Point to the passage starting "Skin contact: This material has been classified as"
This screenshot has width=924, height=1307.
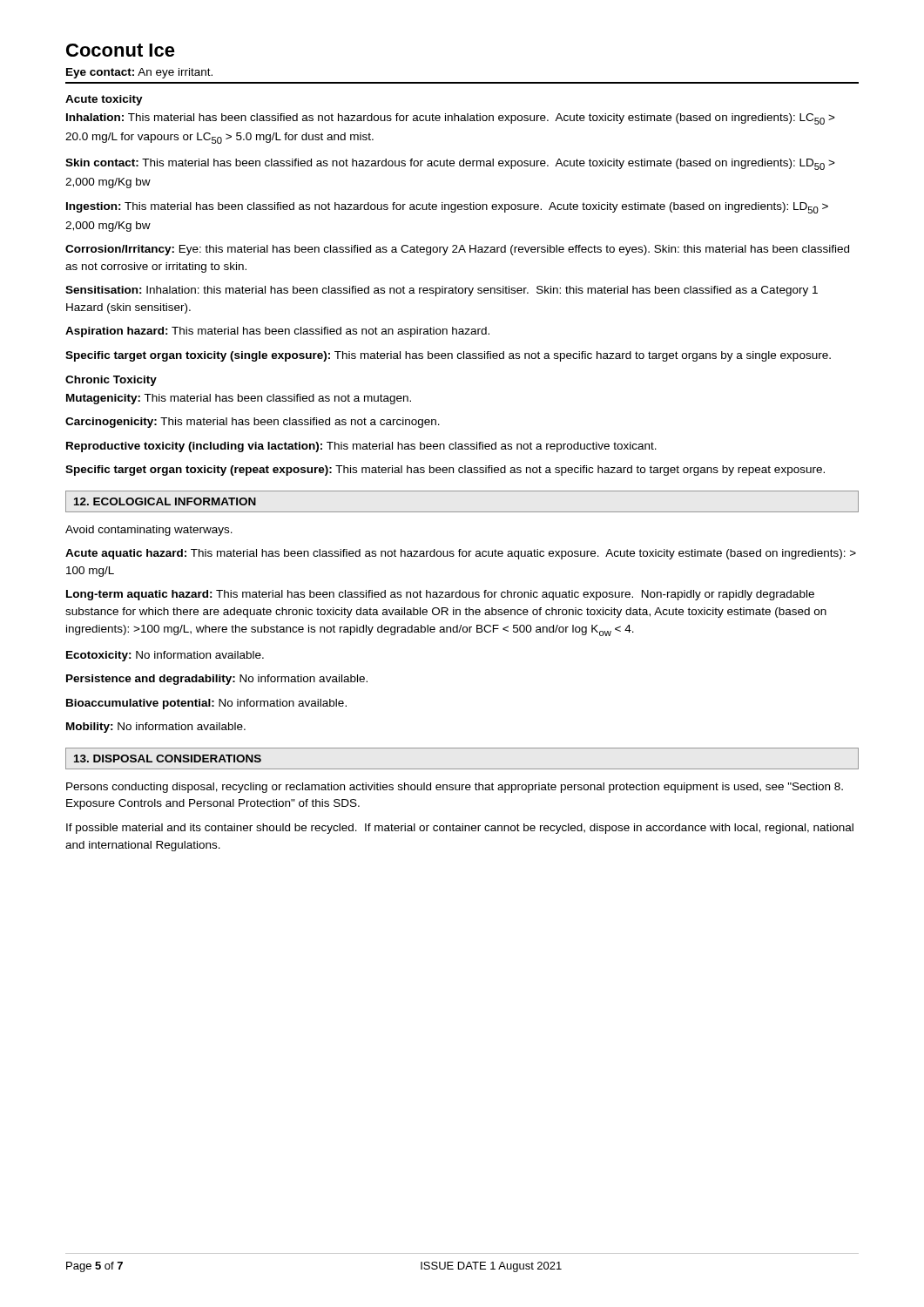click(x=450, y=172)
